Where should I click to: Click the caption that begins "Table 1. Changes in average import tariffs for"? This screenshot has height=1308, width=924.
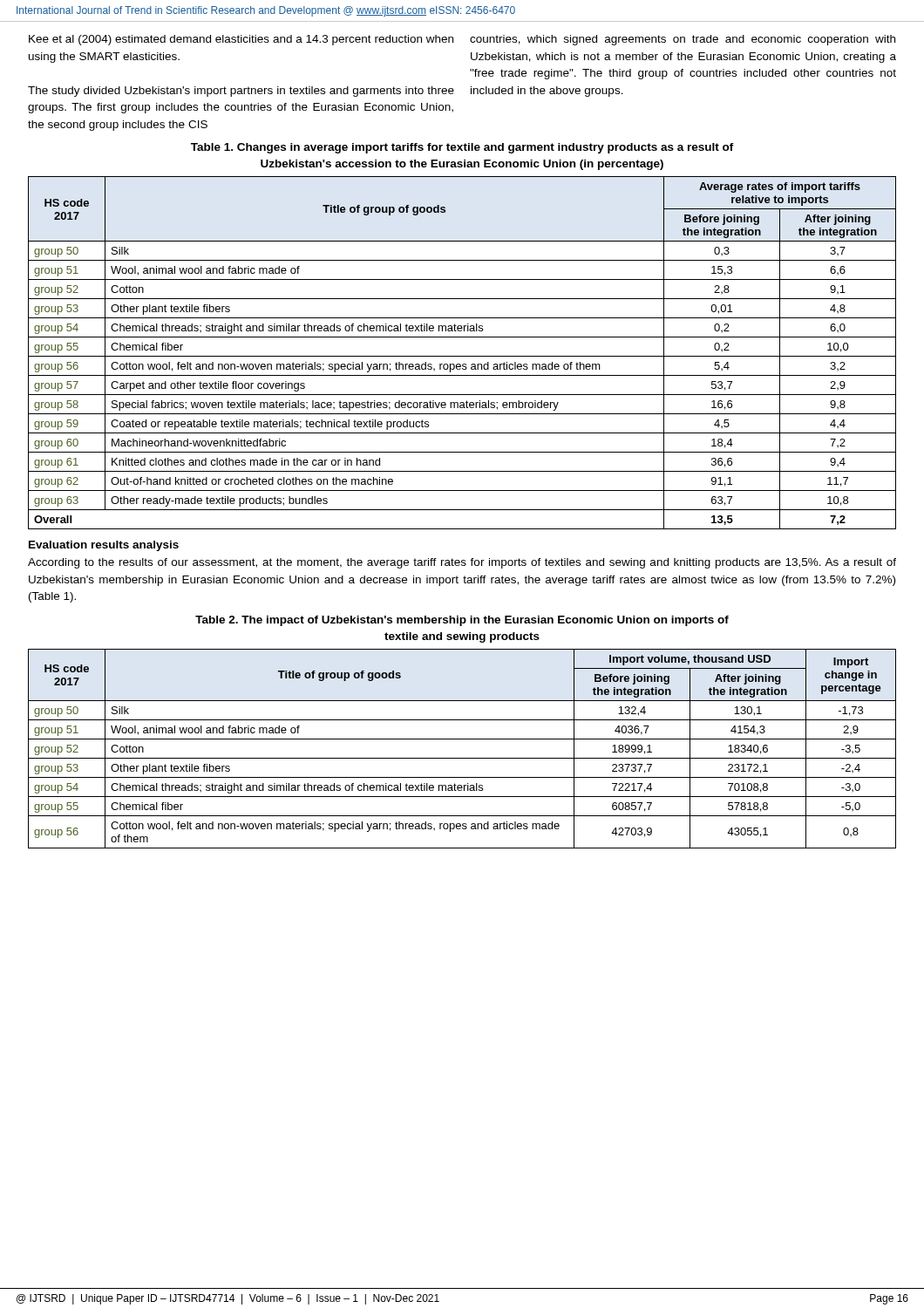pos(462,156)
